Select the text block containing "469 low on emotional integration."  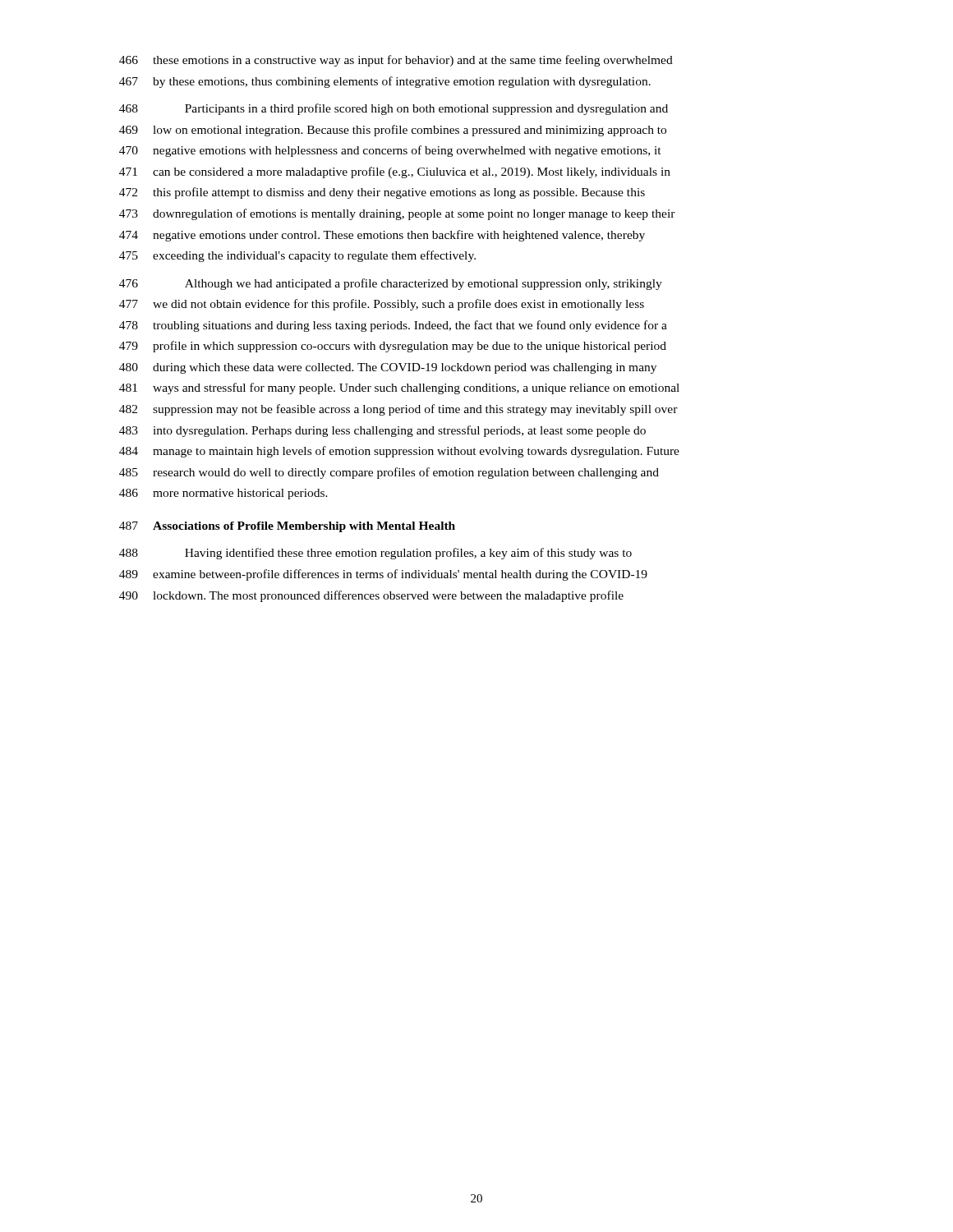(481, 129)
